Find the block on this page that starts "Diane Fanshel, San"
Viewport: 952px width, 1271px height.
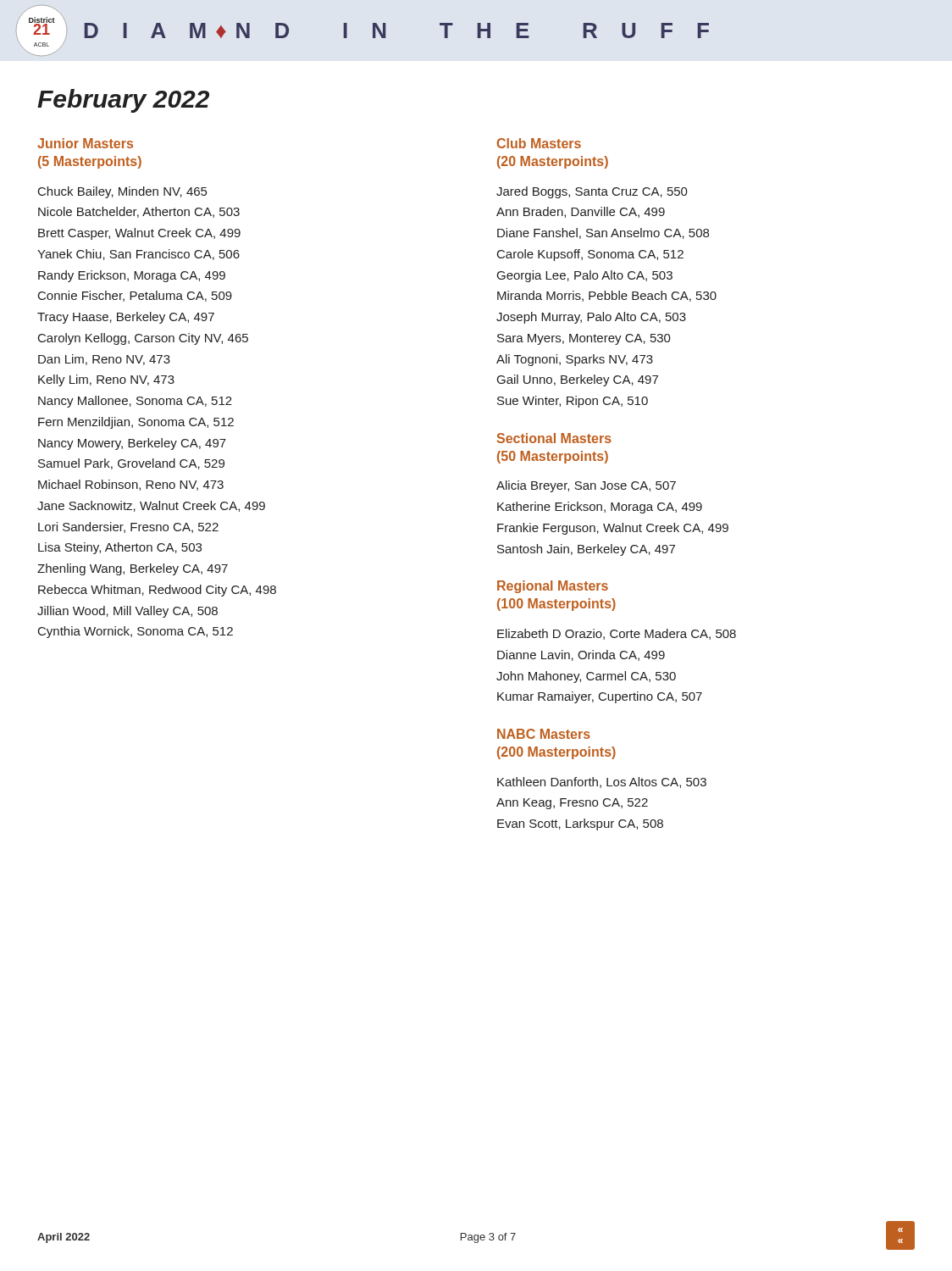[603, 233]
